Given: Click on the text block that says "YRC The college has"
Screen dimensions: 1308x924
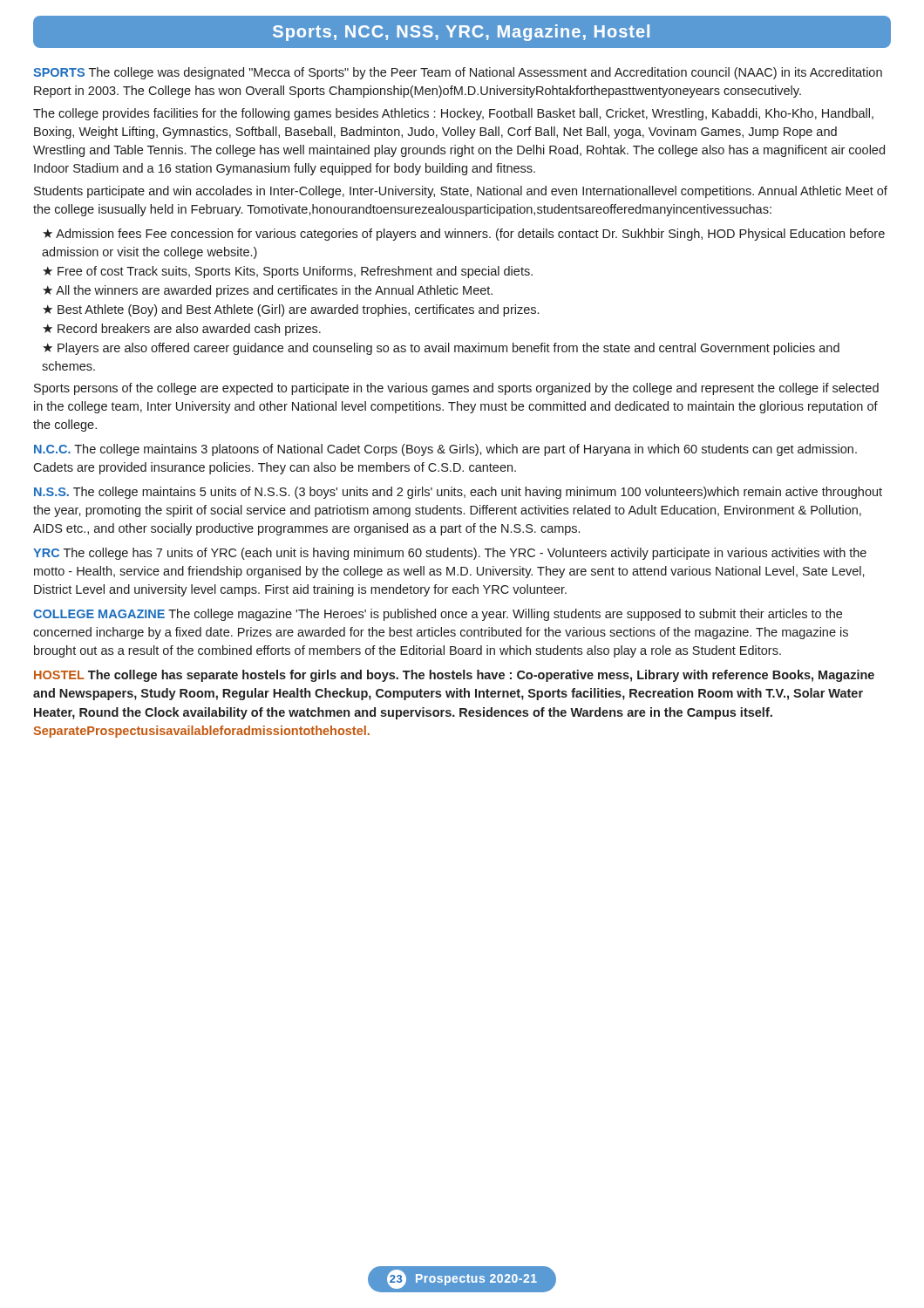Looking at the screenshot, I should [x=462, y=572].
